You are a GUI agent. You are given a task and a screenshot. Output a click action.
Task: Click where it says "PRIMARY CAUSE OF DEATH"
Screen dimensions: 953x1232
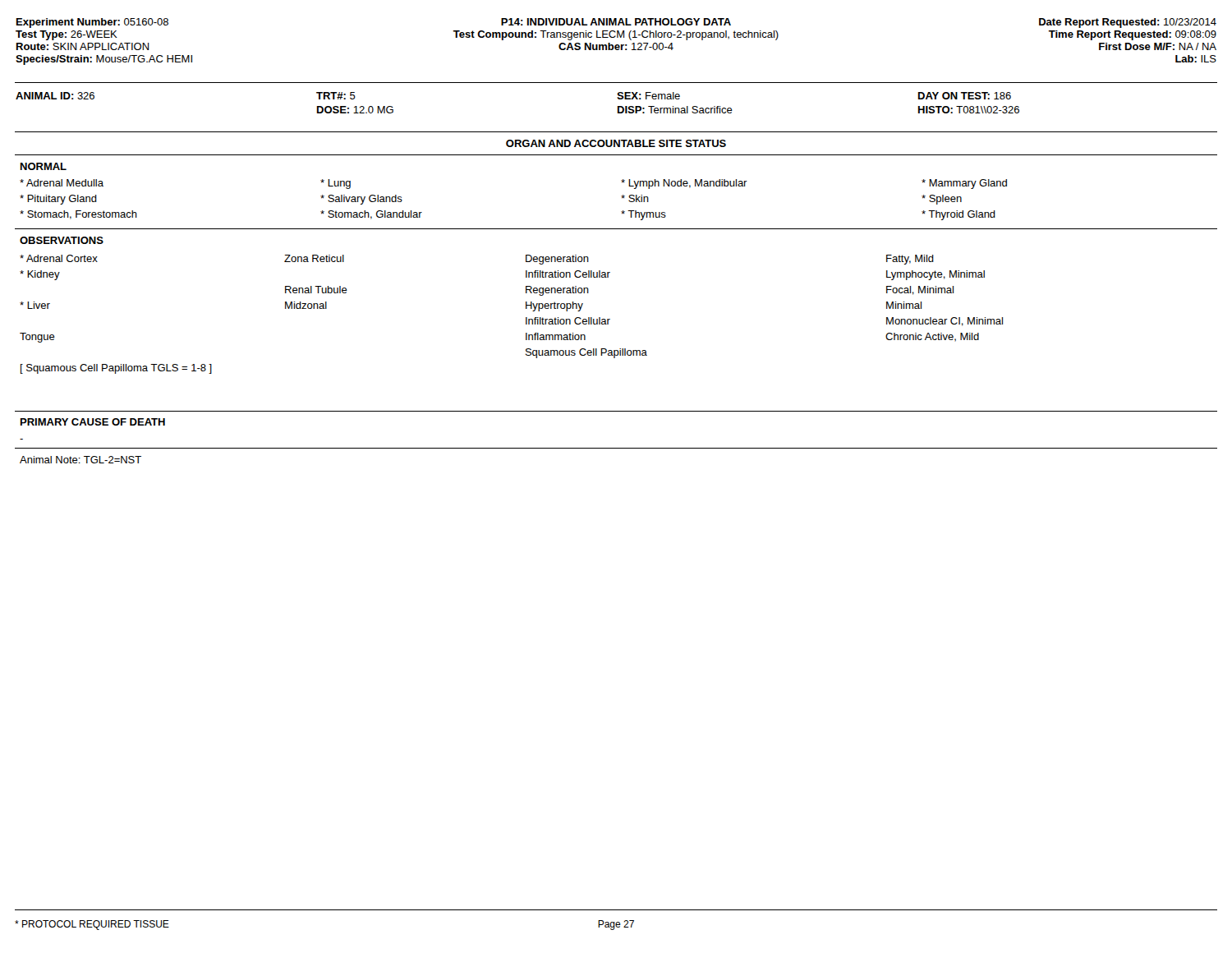pyautogui.click(x=93, y=422)
